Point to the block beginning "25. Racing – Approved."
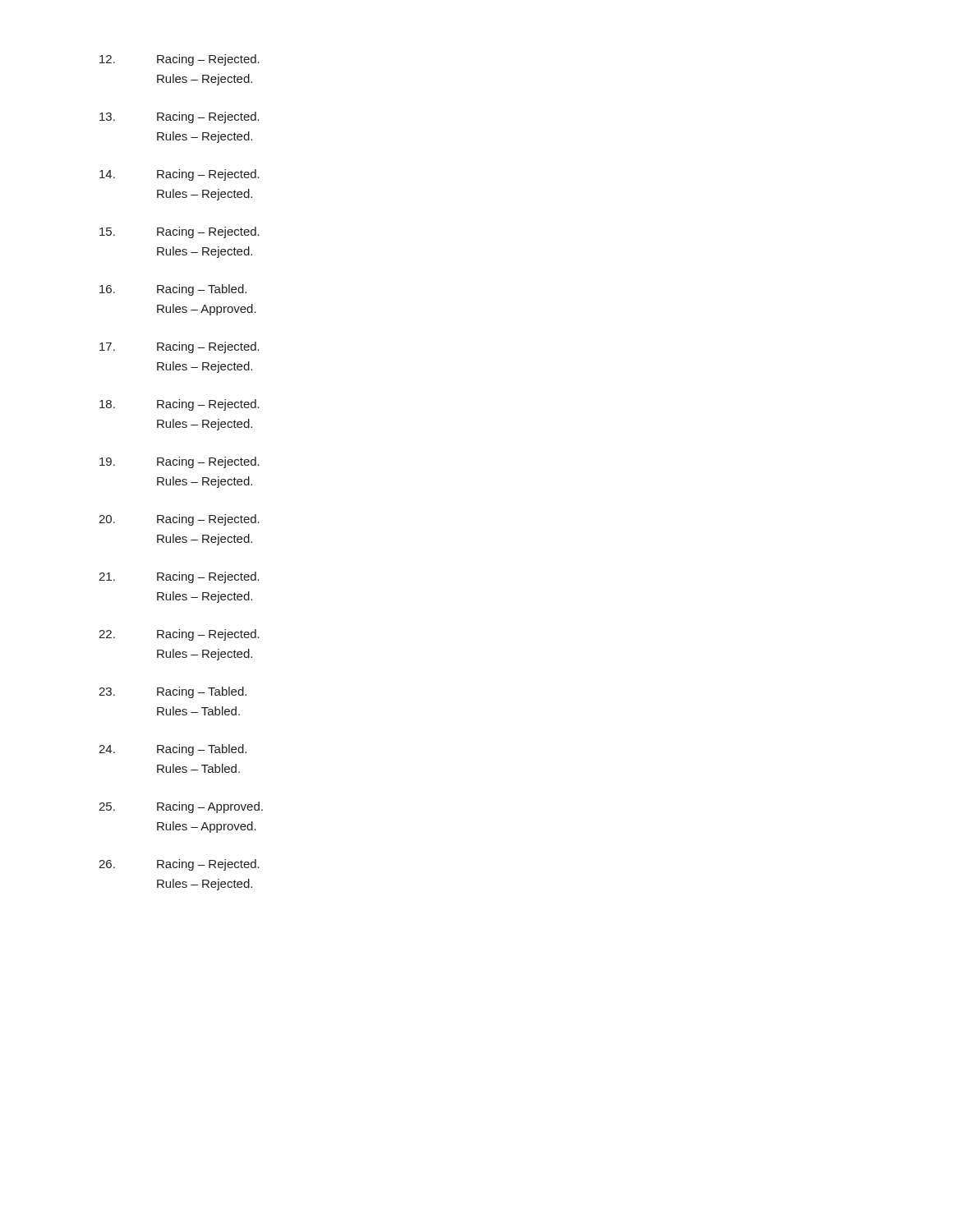This screenshot has height=1232, width=953. [181, 816]
